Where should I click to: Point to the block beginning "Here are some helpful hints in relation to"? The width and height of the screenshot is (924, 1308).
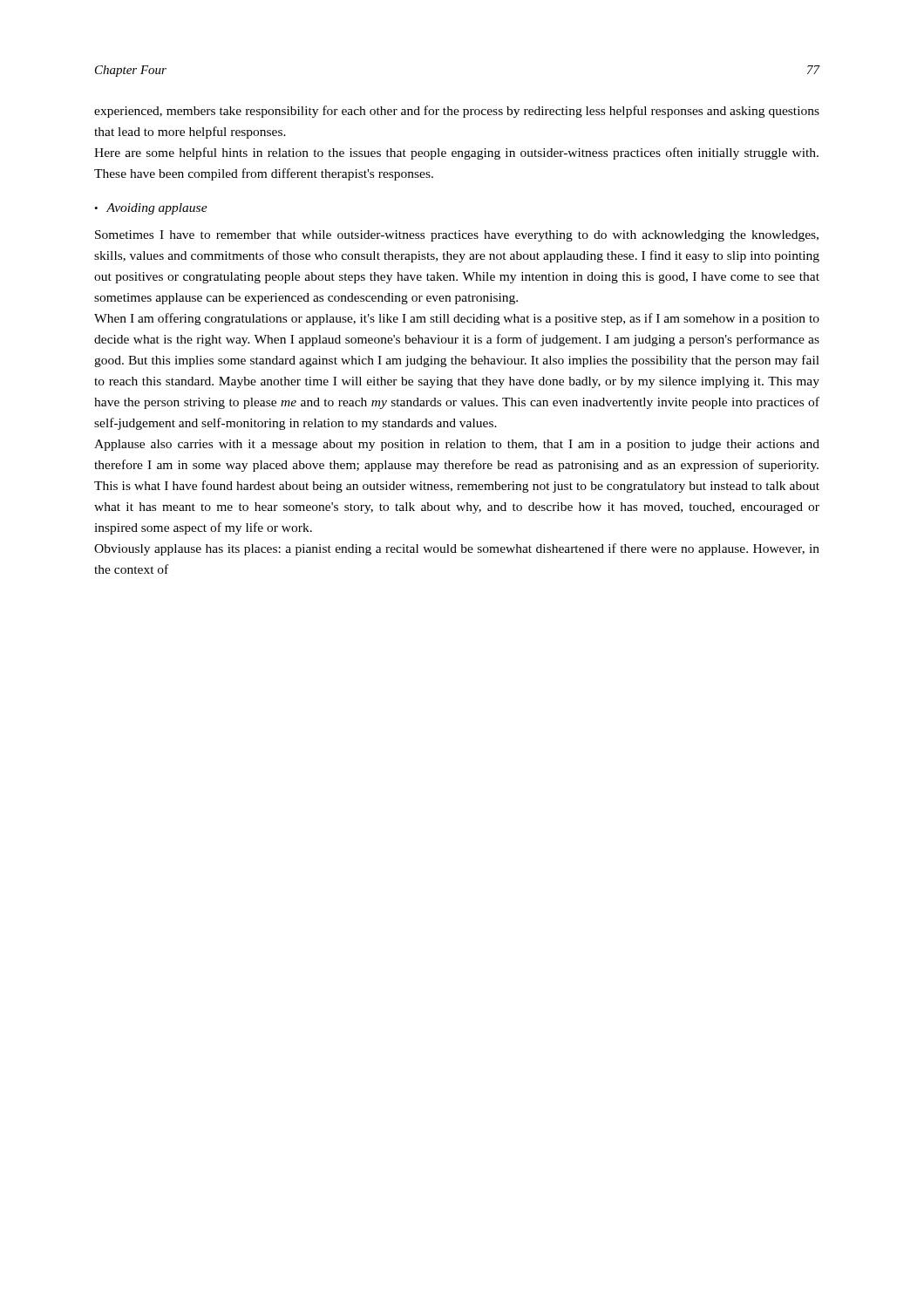click(457, 163)
